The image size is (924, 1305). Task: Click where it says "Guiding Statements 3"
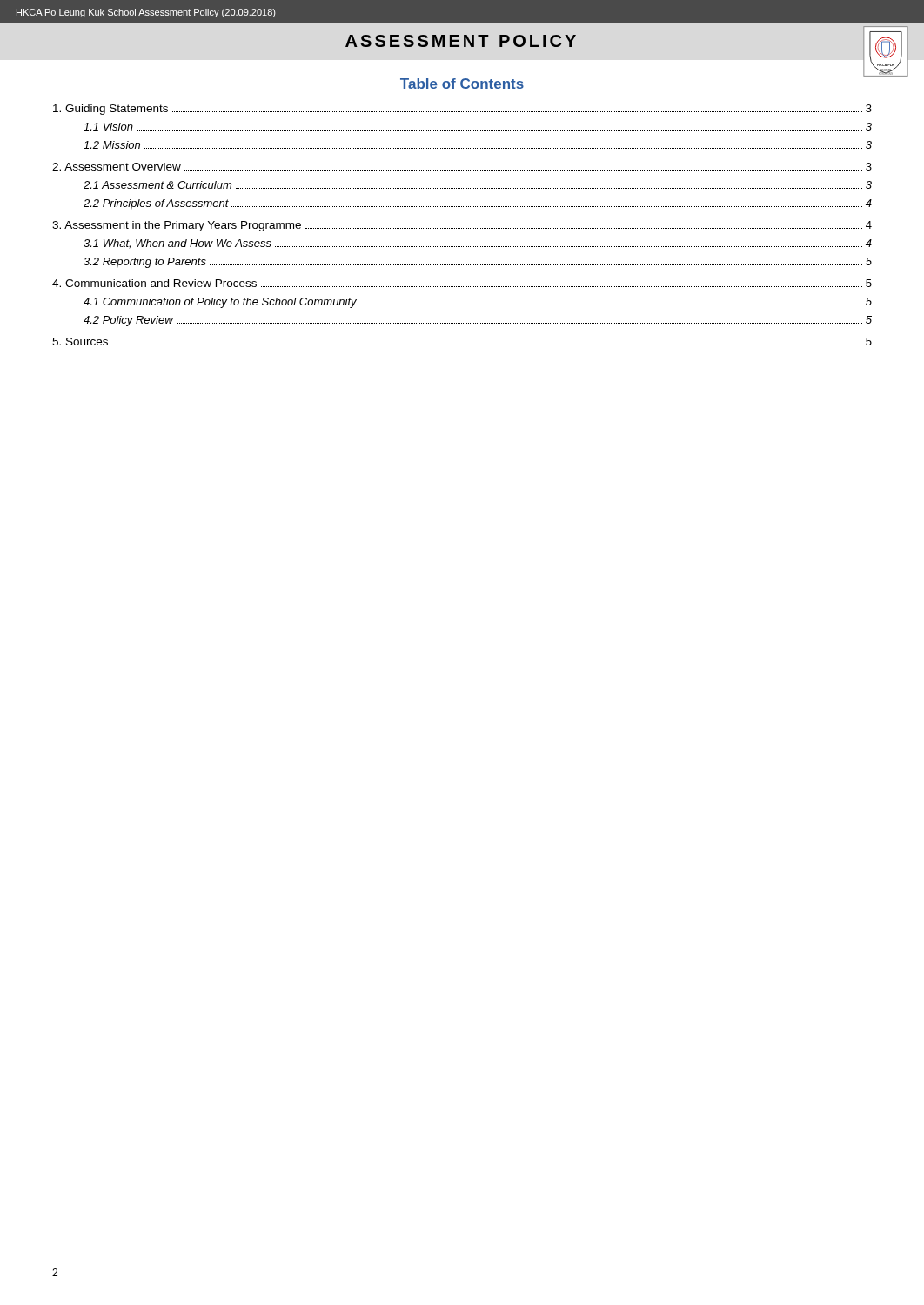point(462,108)
